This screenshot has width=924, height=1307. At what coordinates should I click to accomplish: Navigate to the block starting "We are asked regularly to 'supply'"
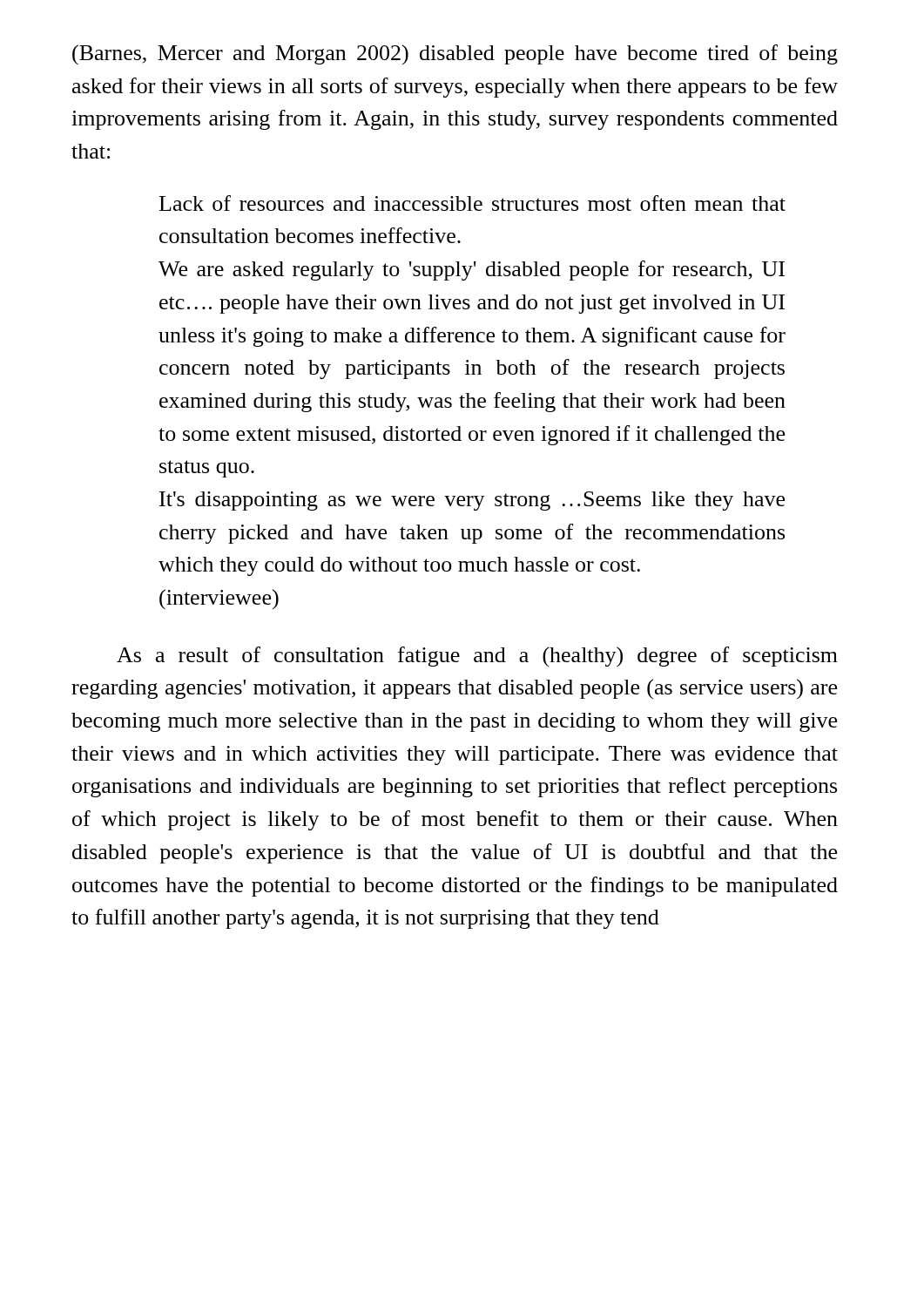(472, 368)
